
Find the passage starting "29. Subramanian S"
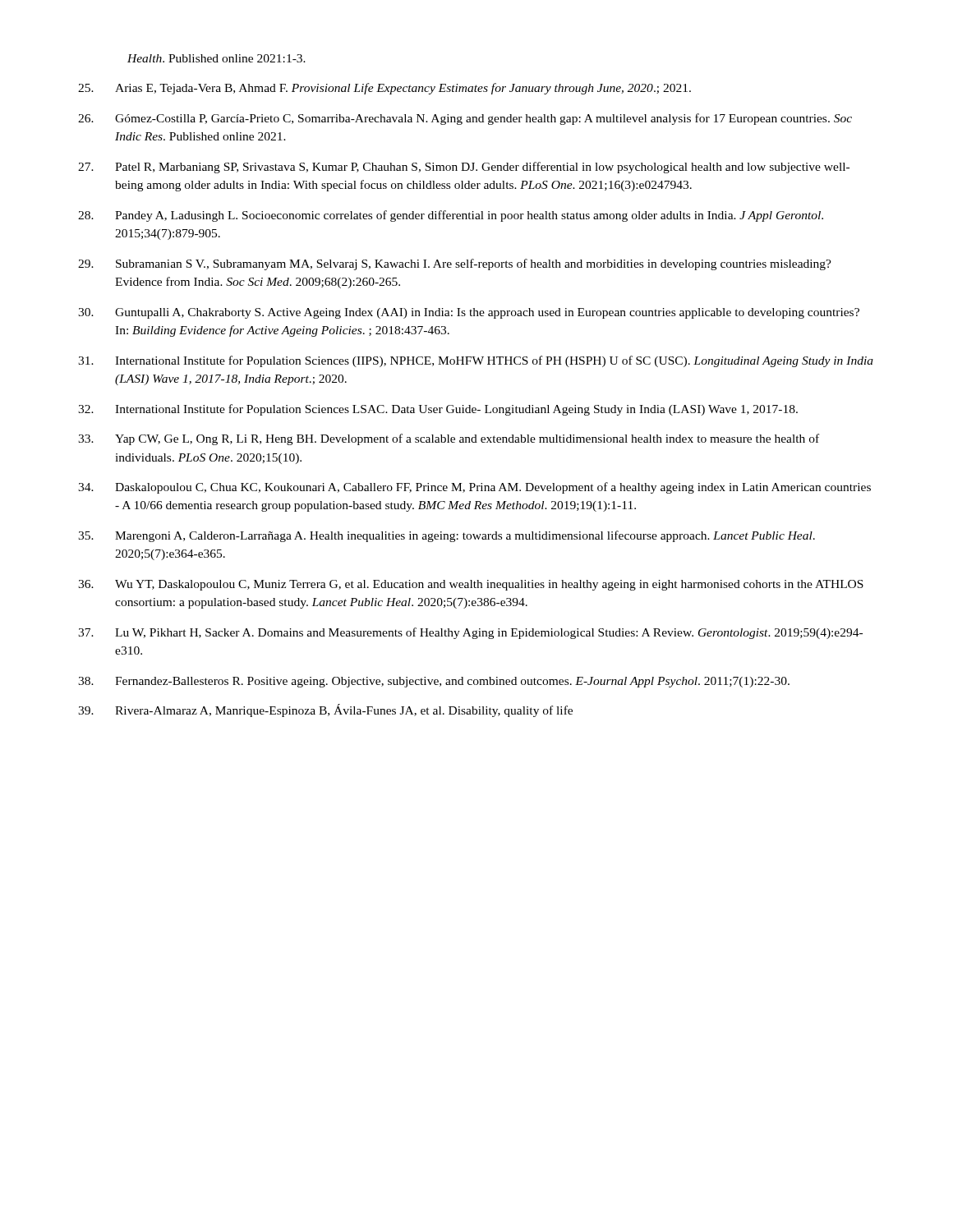[x=476, y=273]
